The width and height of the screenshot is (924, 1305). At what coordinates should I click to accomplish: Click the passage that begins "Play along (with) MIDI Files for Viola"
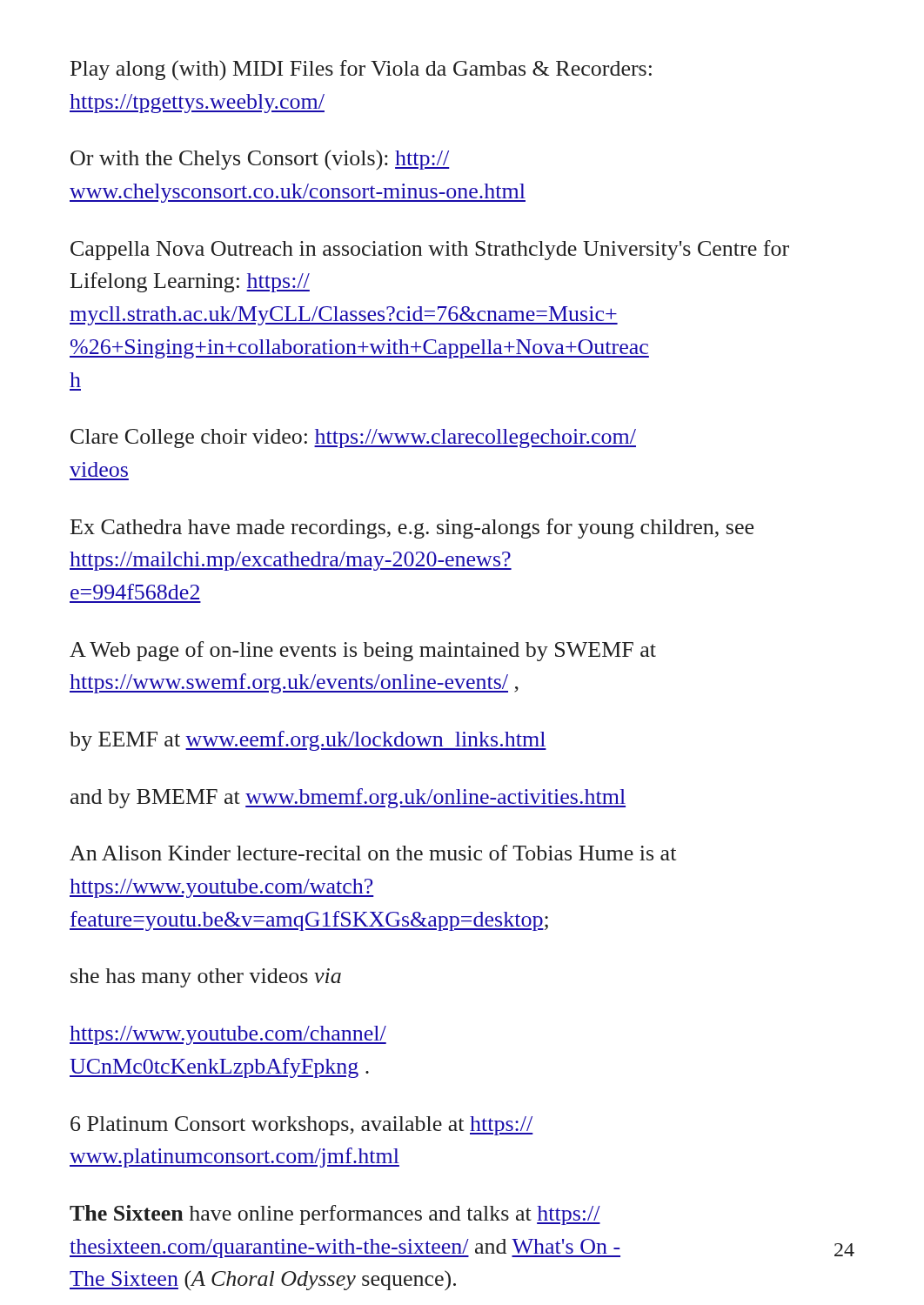coord(361,85)
